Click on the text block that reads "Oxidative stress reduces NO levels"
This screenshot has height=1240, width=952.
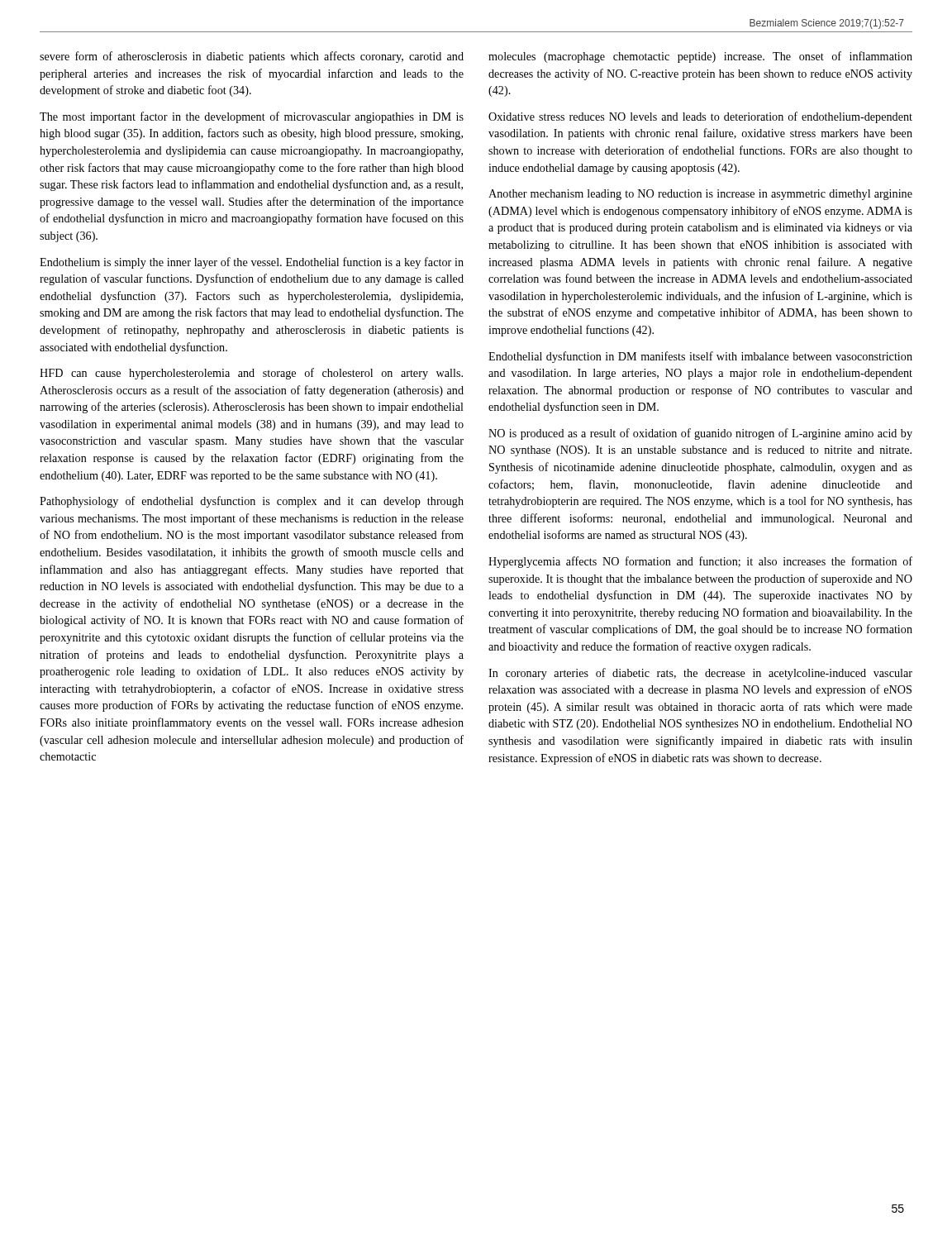pyautogui.click(x=700, y=142)
